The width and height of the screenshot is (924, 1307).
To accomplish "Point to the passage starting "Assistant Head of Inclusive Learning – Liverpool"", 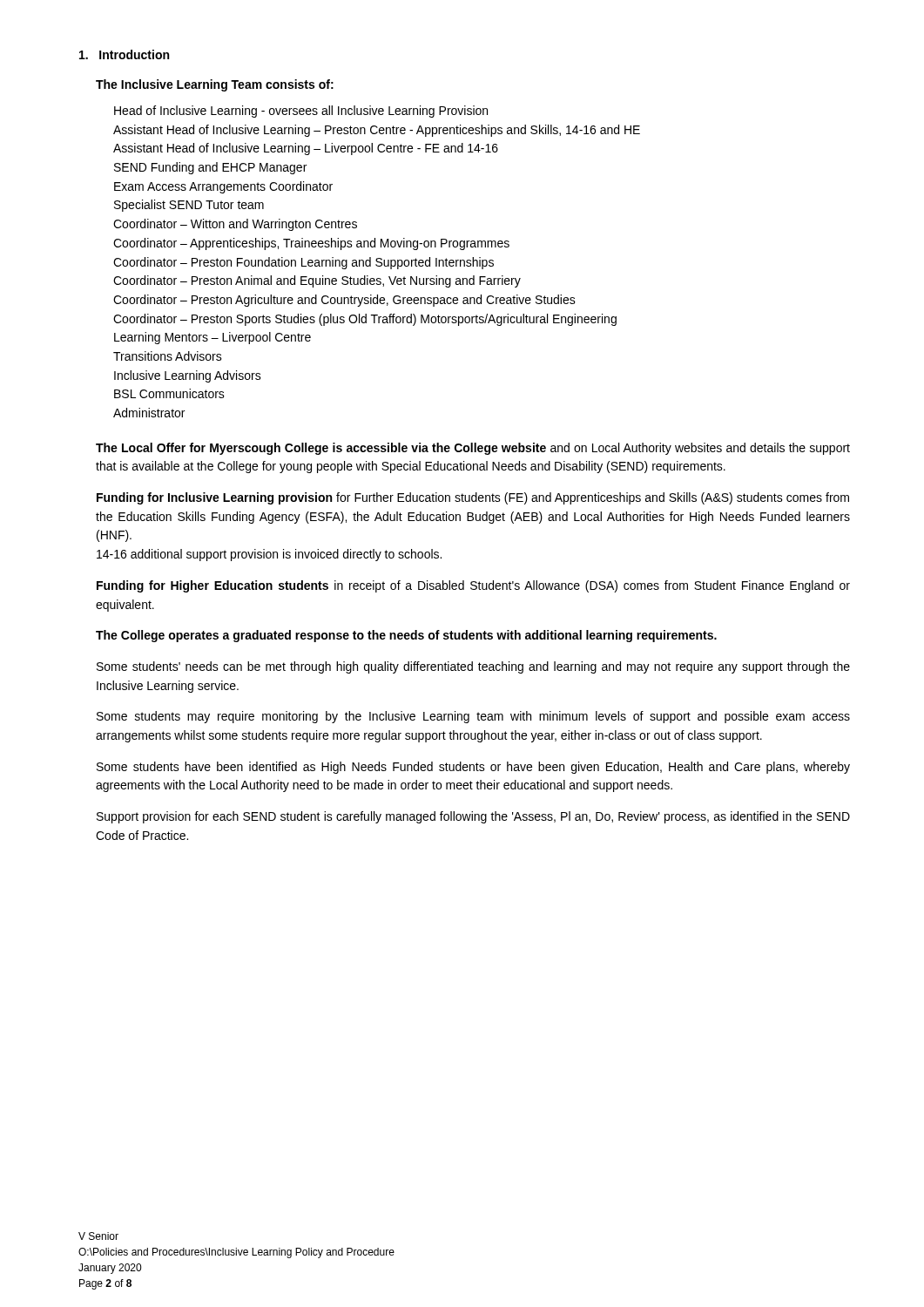I will [x=306, y=148].
